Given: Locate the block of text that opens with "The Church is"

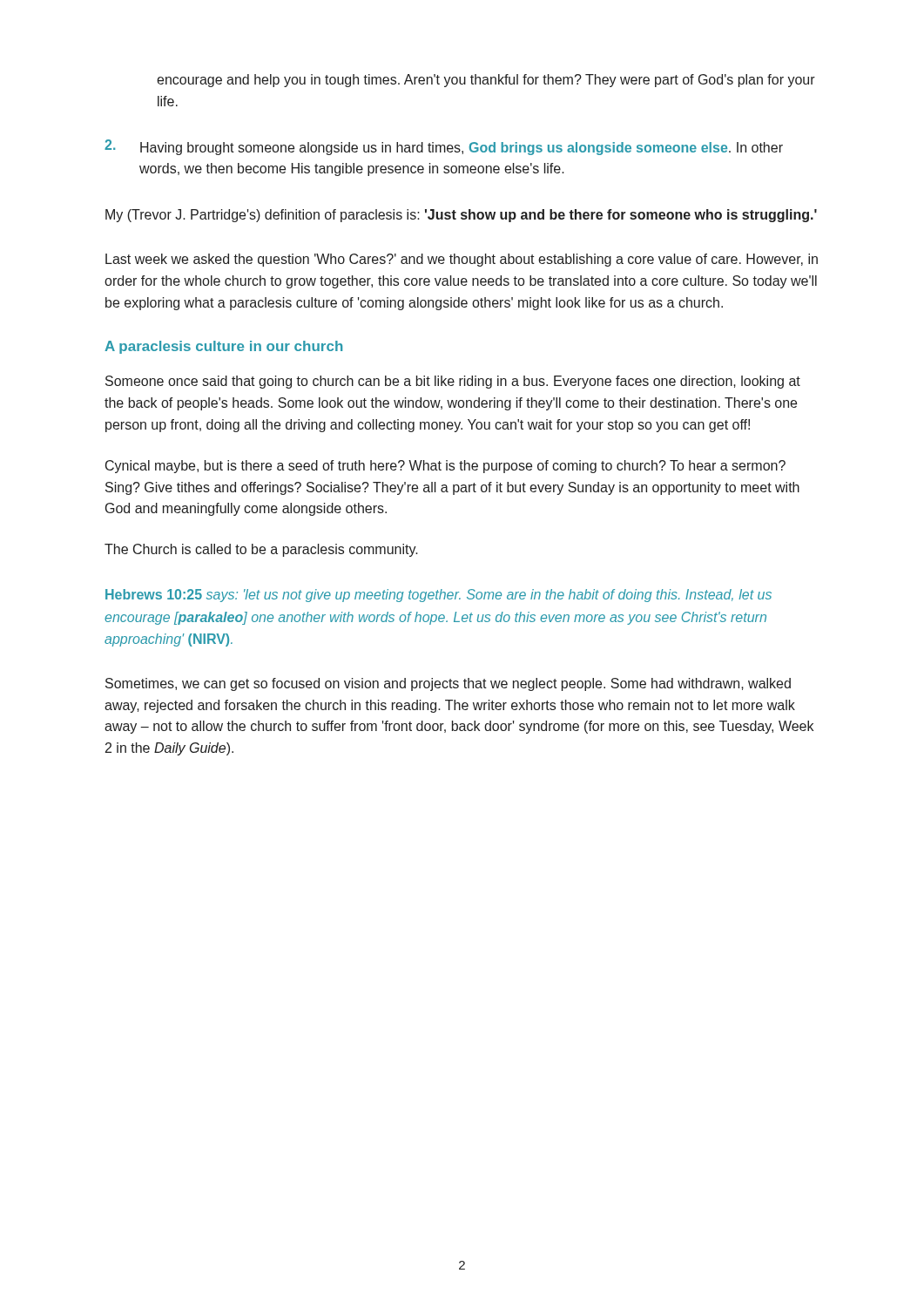Looking at the screenshot, I should [x=262, y=550].
